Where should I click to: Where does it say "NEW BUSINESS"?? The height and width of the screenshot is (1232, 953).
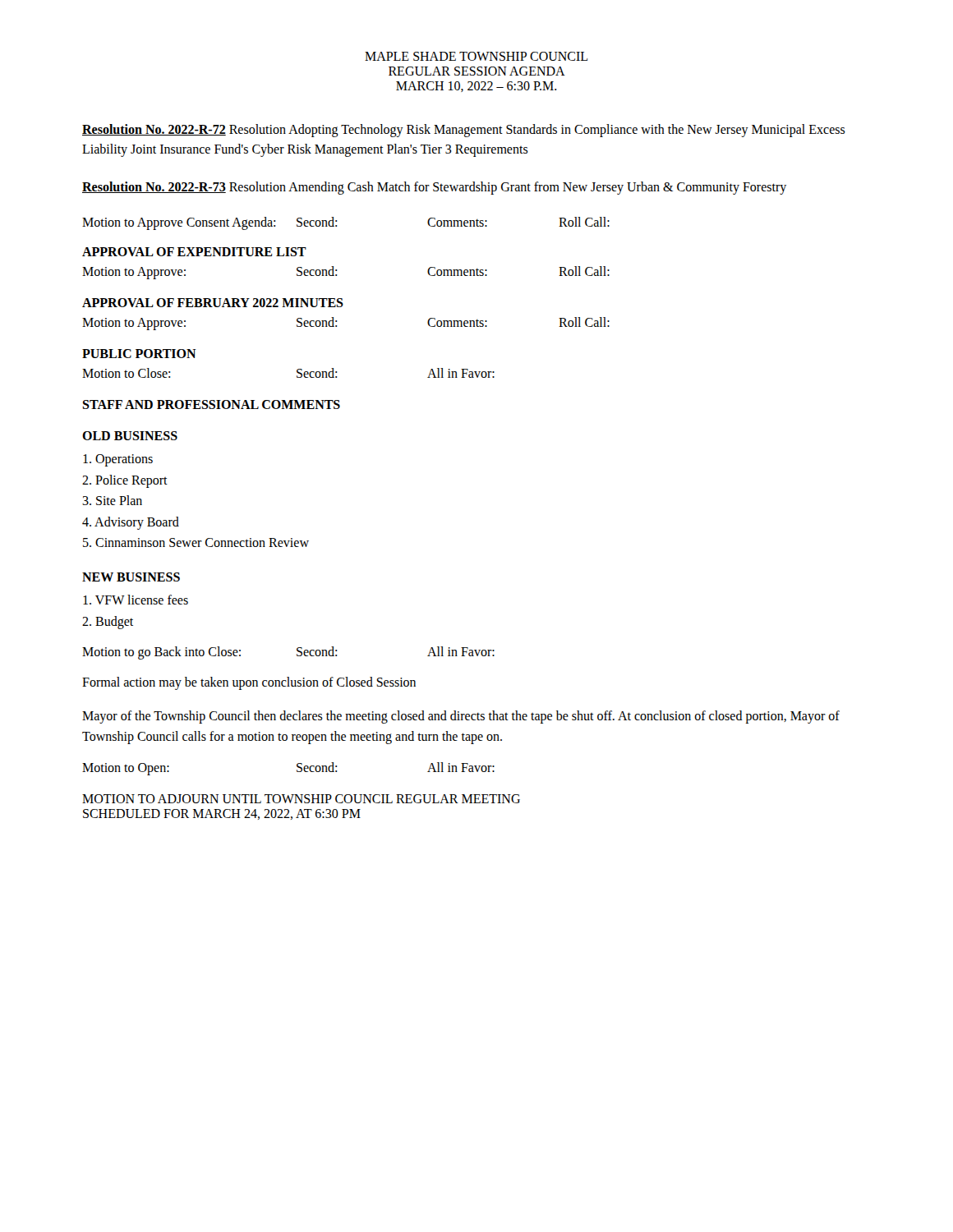point(131,577)
